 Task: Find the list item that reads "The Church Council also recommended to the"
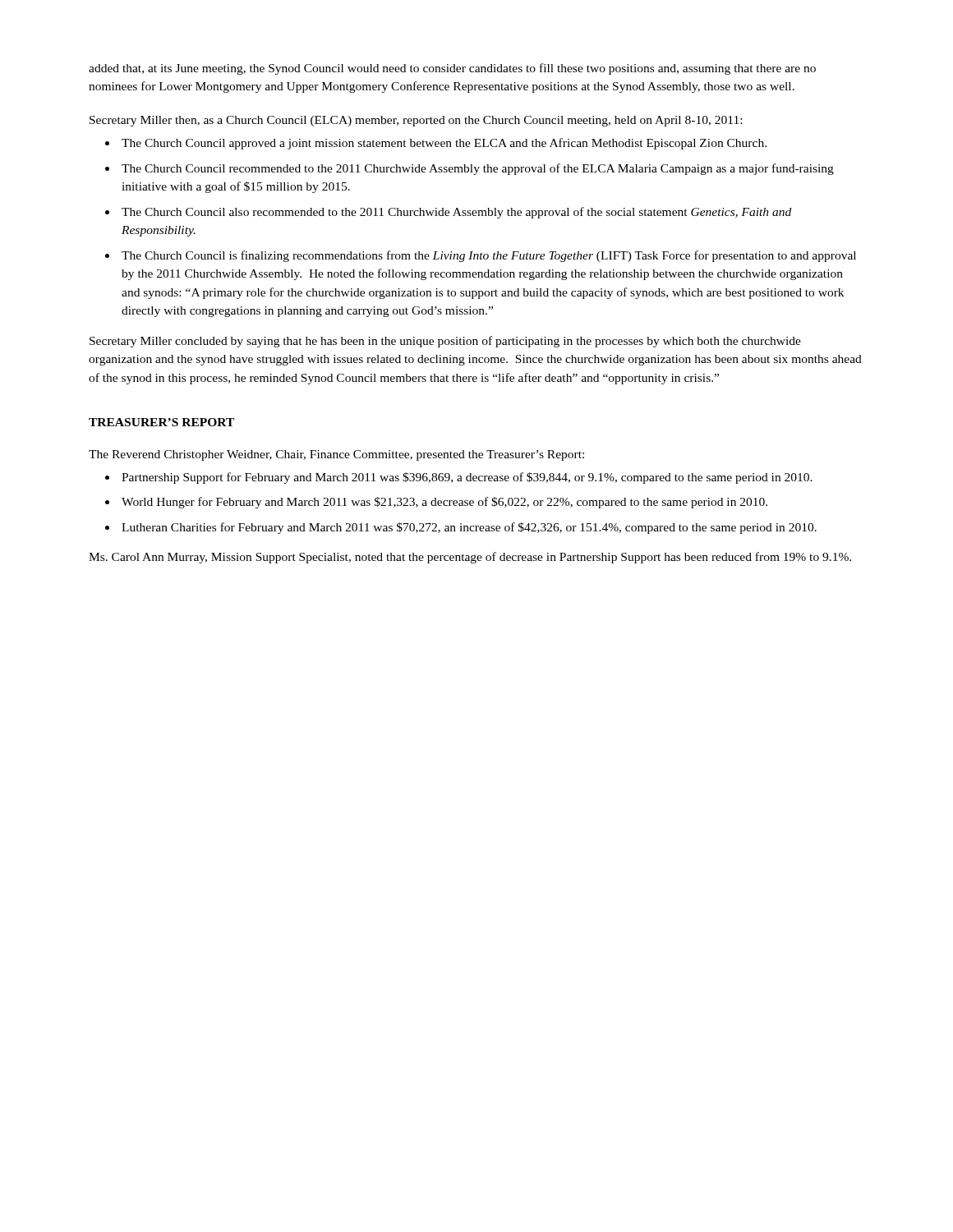coord(456,221)
